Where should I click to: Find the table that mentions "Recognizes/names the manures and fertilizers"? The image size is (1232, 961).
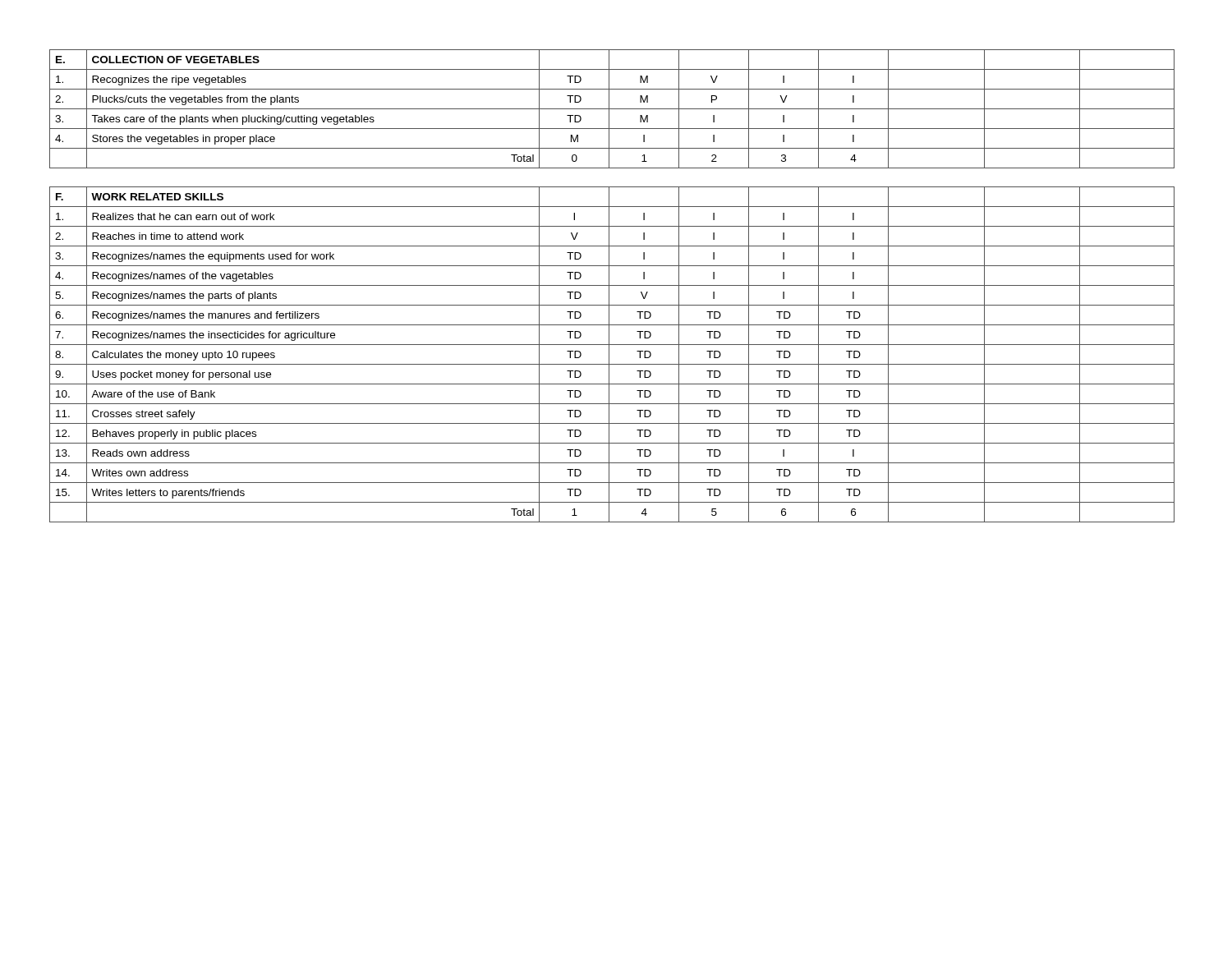(x=612, y=286)
